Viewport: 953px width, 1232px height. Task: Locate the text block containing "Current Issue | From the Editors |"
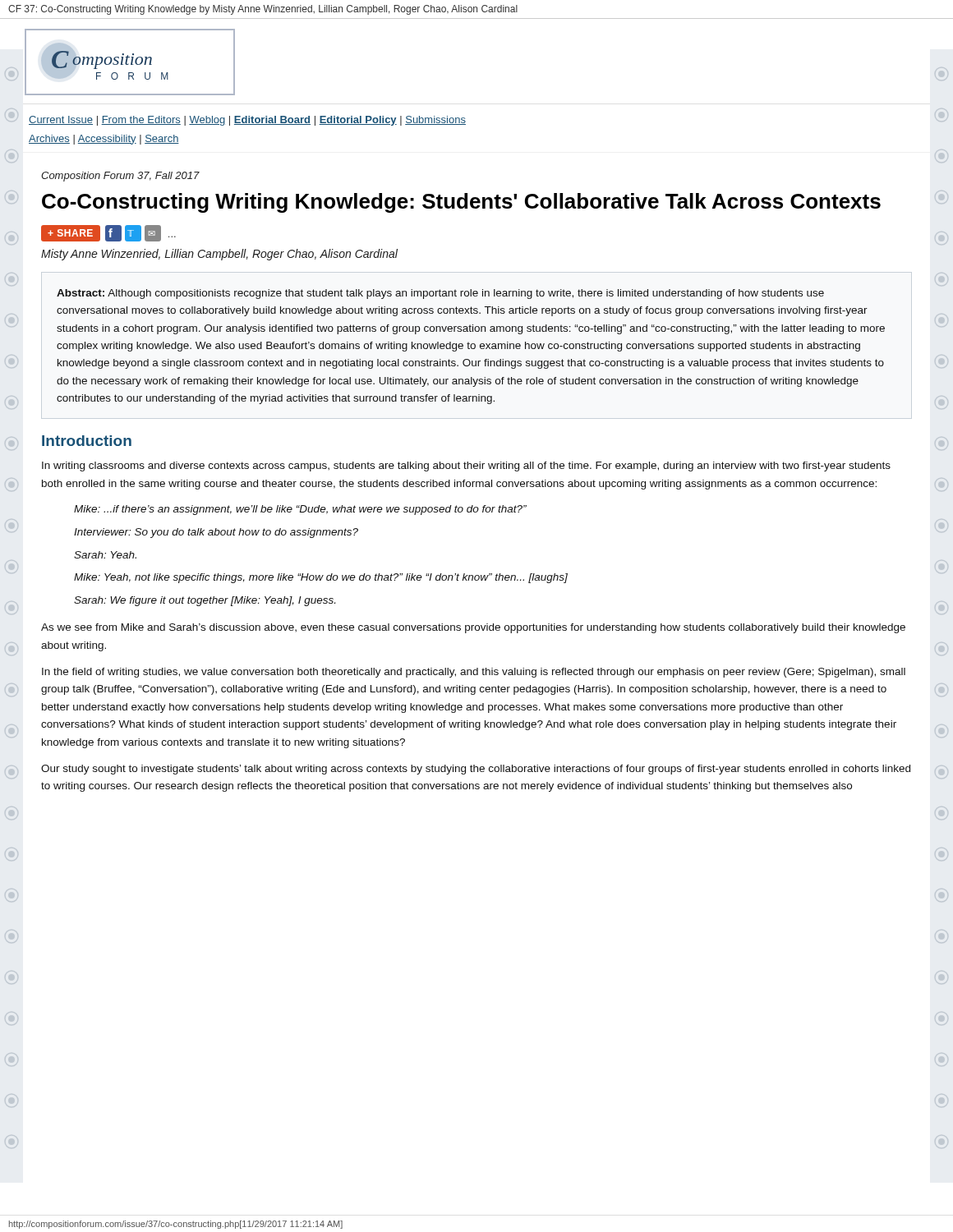click(247, 129)
